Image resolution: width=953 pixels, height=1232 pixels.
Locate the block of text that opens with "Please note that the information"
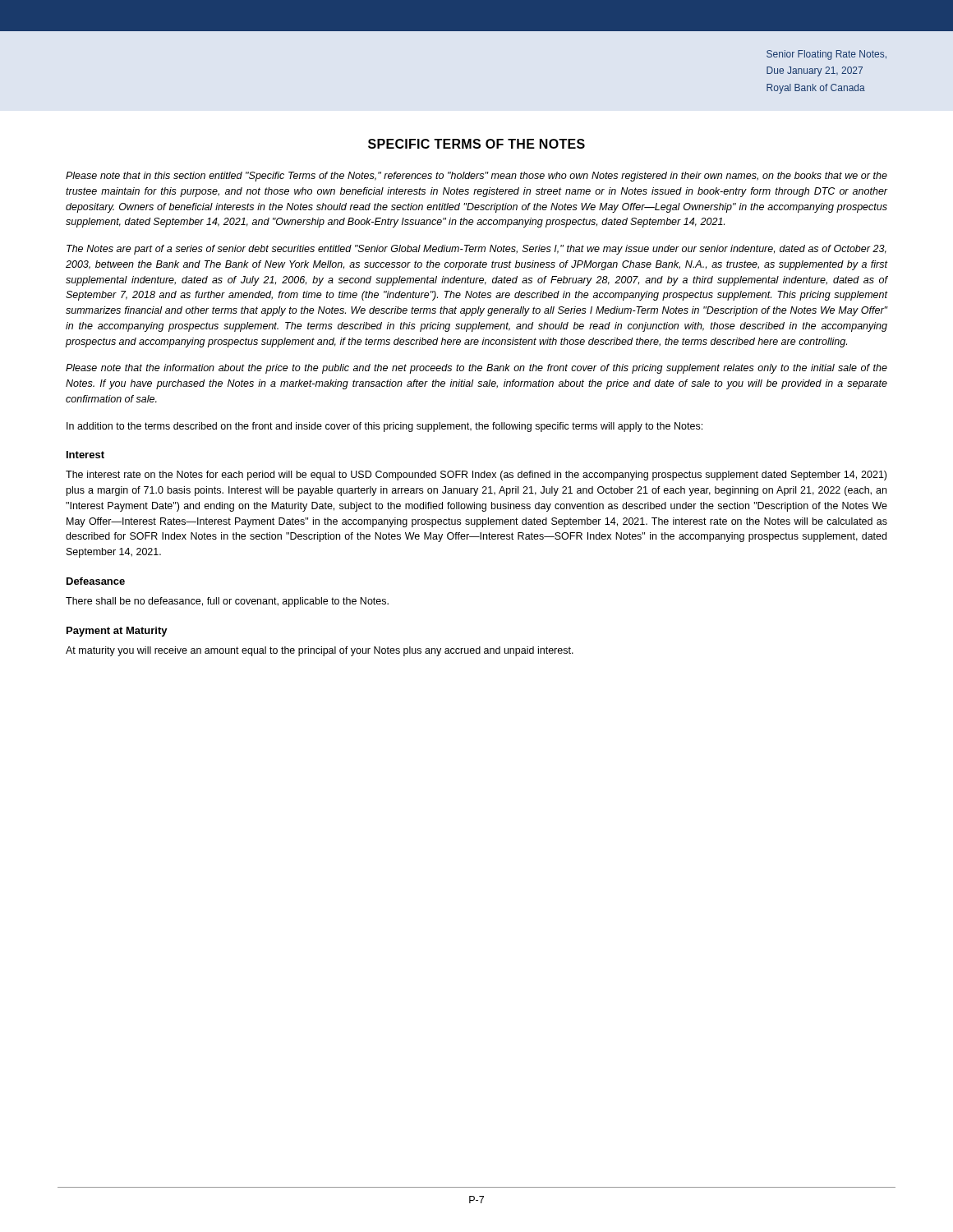(x=476, y=384)
